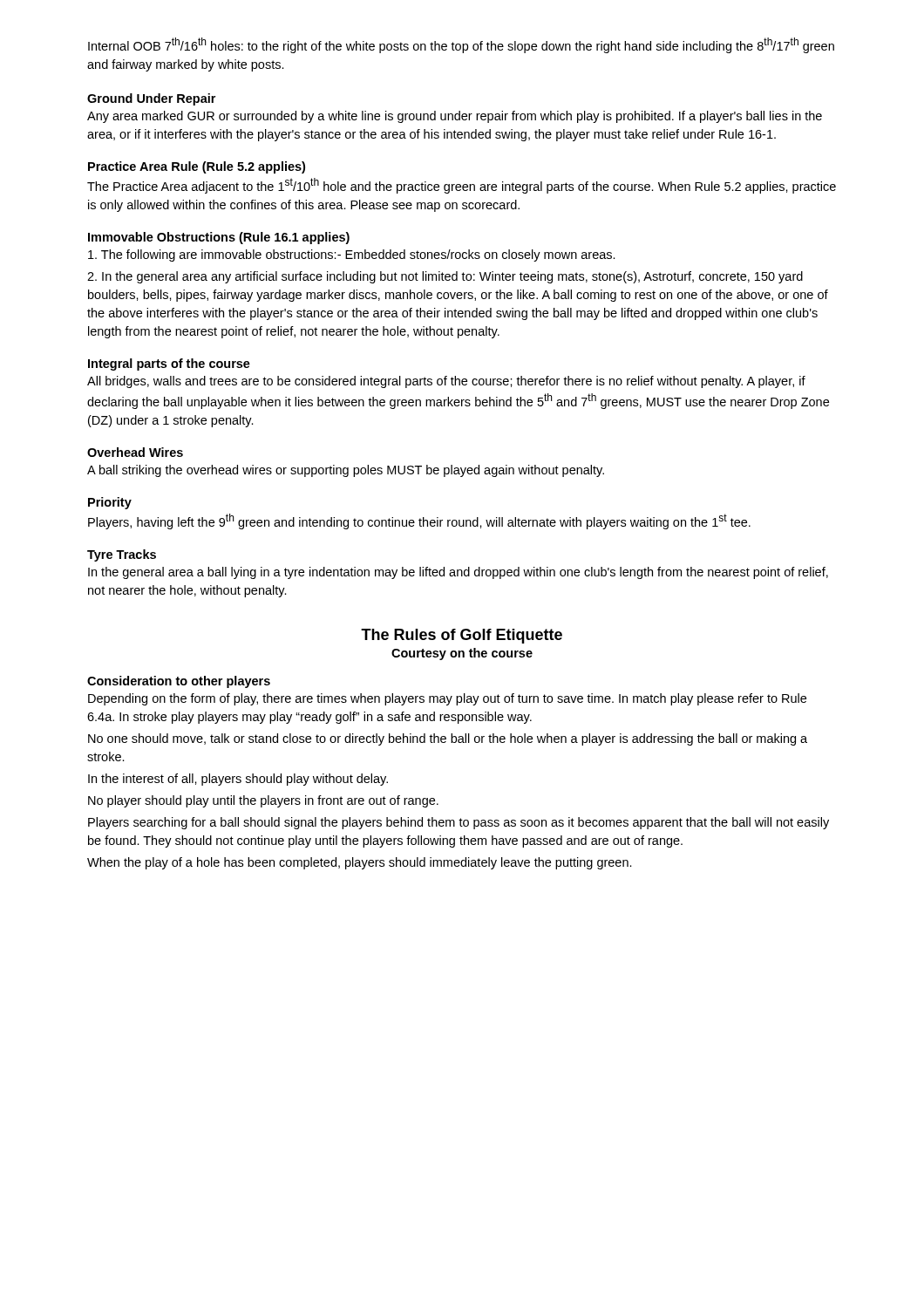This screenshot has width=924, height=1308.
Task: Locate the section header that opens with "Immovable Obstructions (Rule"
Action: pos(218,237)
